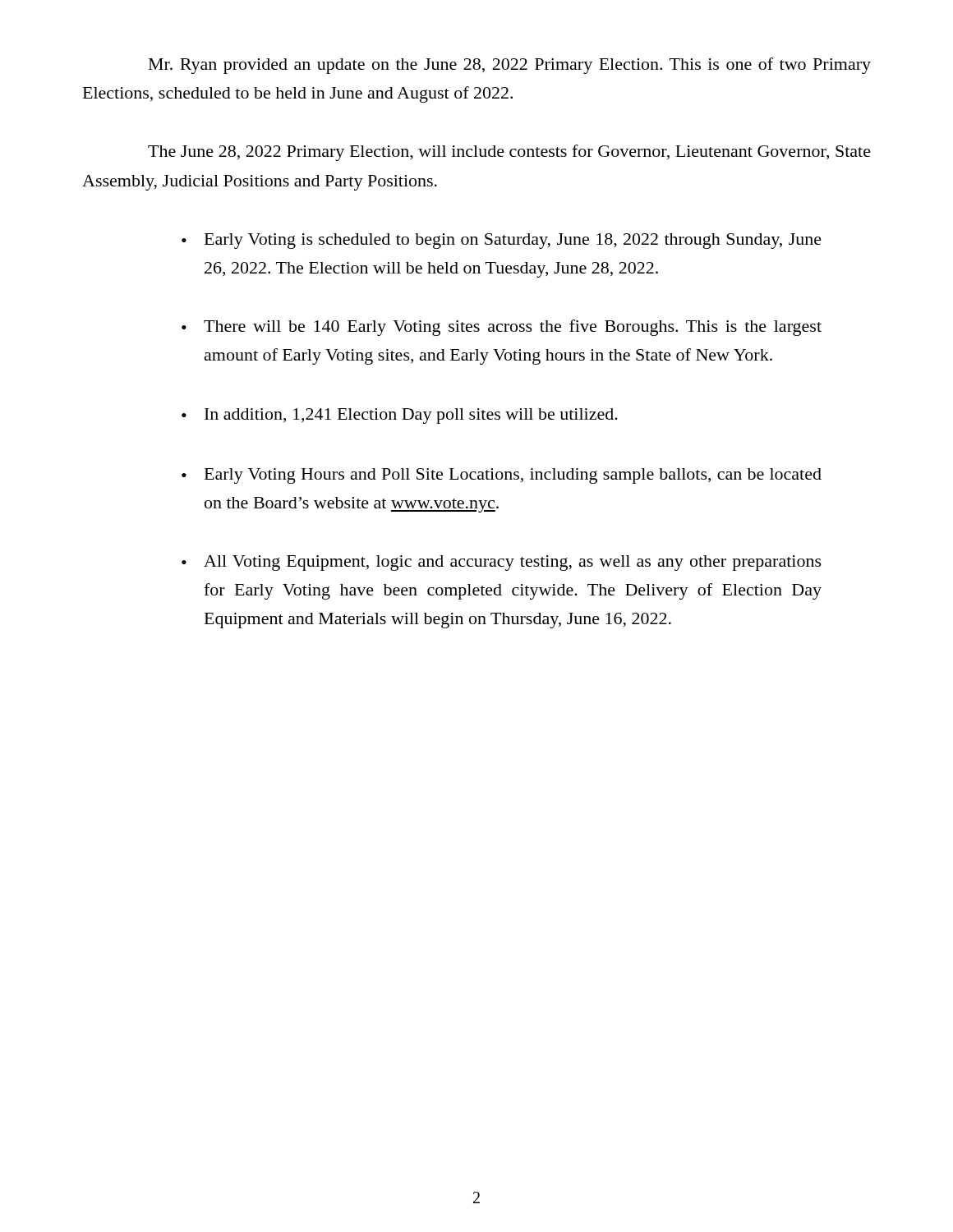
Task: Point to the block beginning "• In addition, 1,241 Election Day poll"
Action: 501,414
